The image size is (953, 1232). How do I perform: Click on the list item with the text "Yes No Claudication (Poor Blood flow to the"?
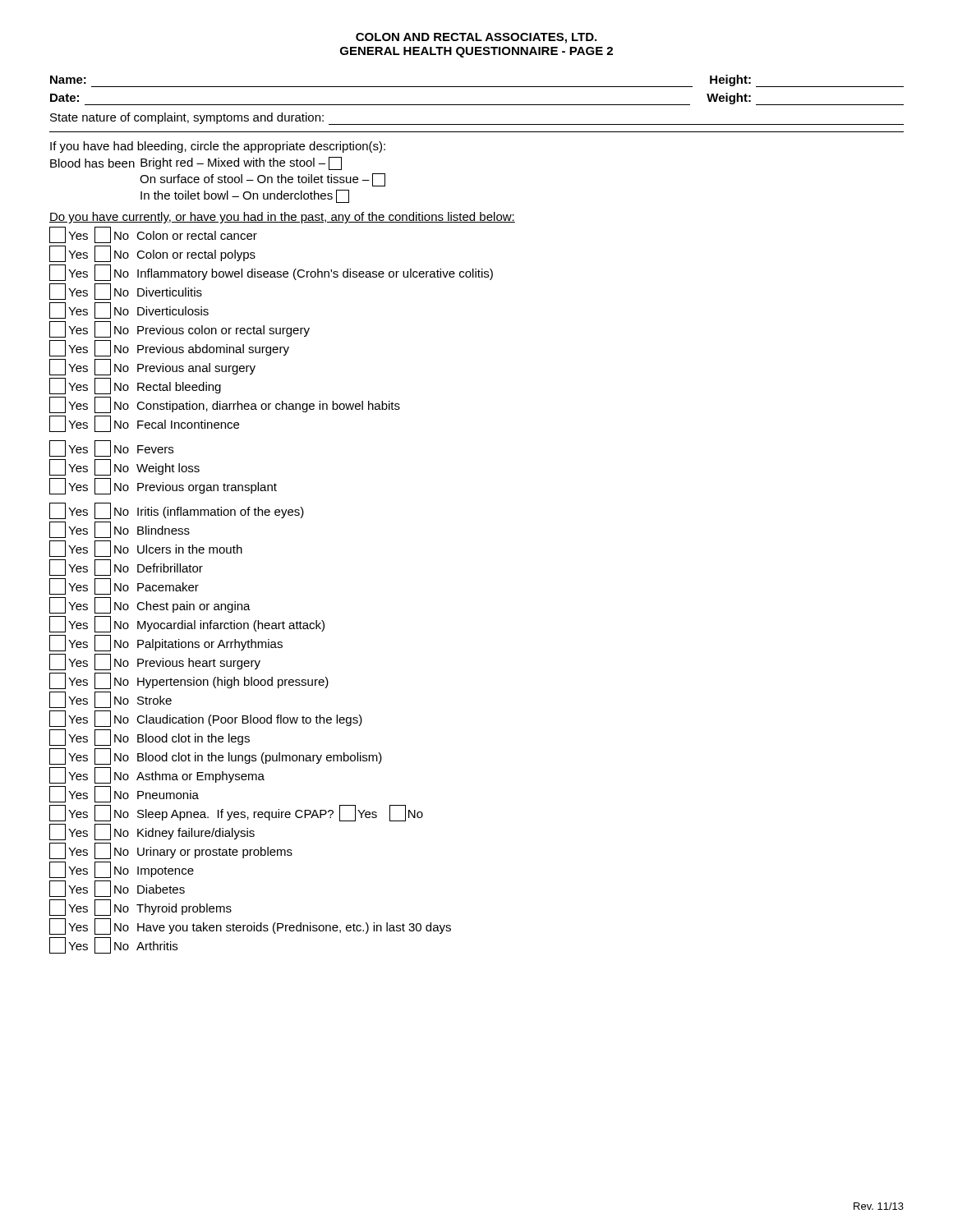pyautogui.click(x=206, y=719)
